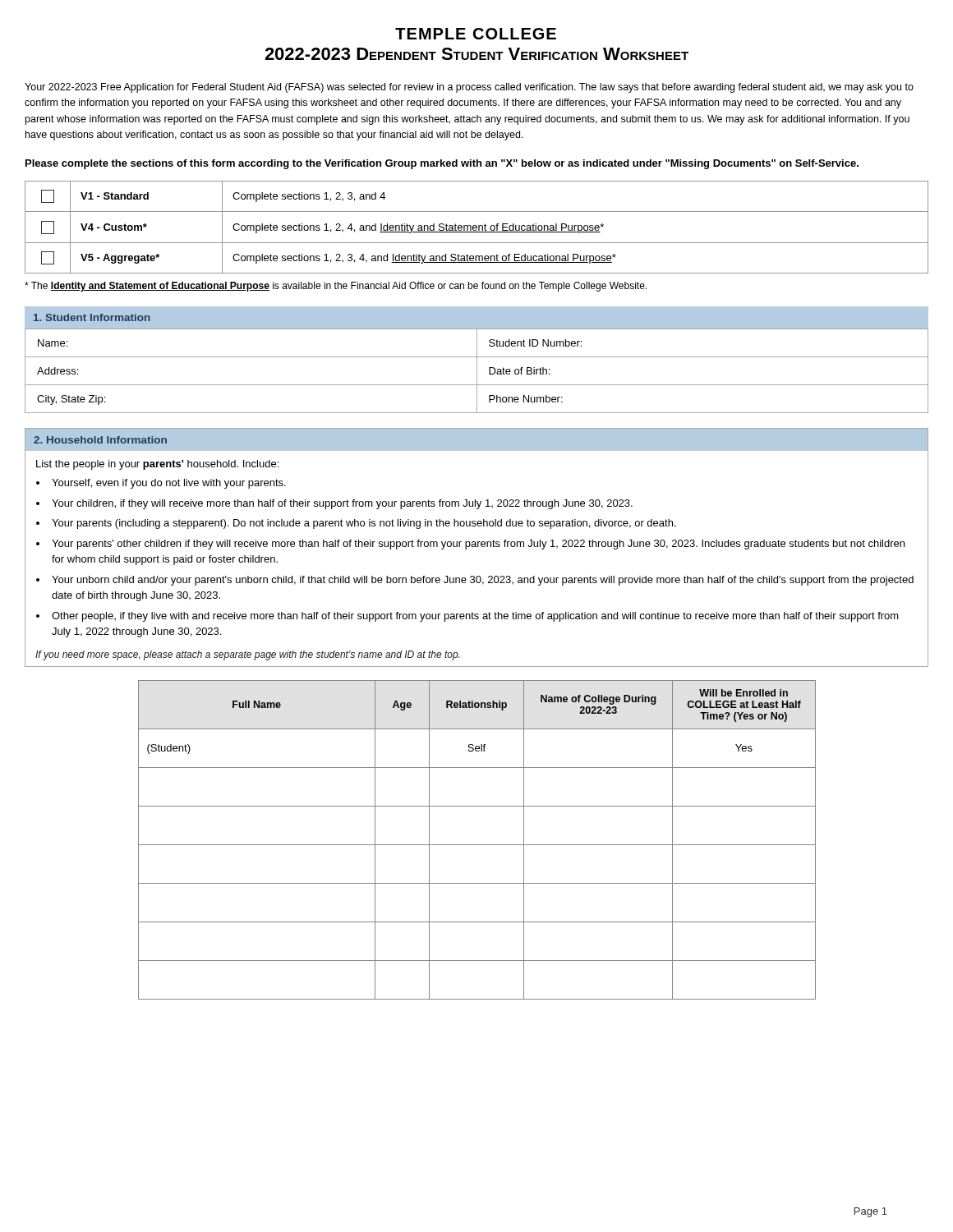Find the table that mentions "Will be Enrolled in"
The width and height of the screenshot is (953, 1232).
[x=476, y=840]
